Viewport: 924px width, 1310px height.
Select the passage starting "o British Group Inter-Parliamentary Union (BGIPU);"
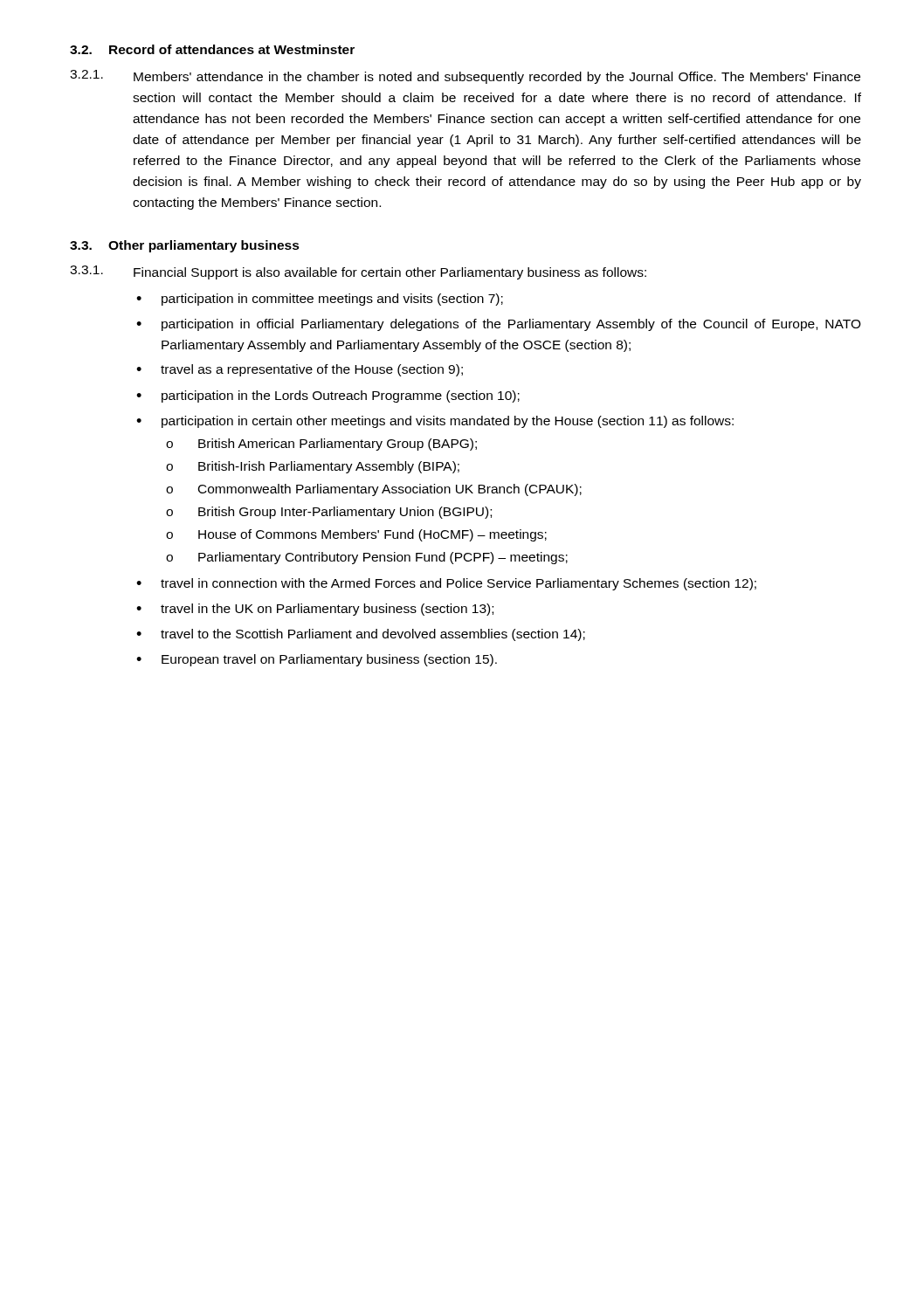point(329,513)
